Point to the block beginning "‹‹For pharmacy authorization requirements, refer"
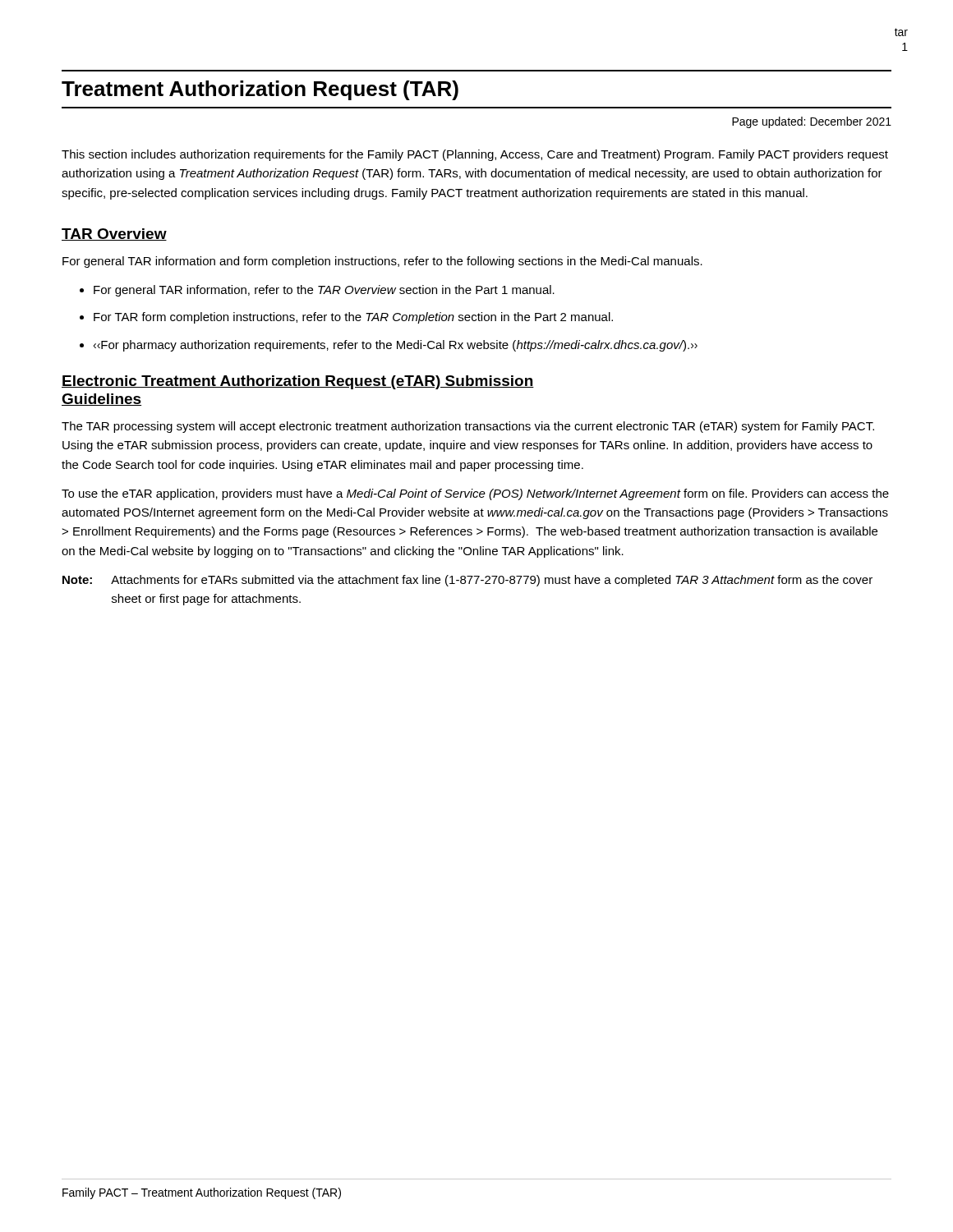The width and height of the screenshot is (953, 1232). 395,344
